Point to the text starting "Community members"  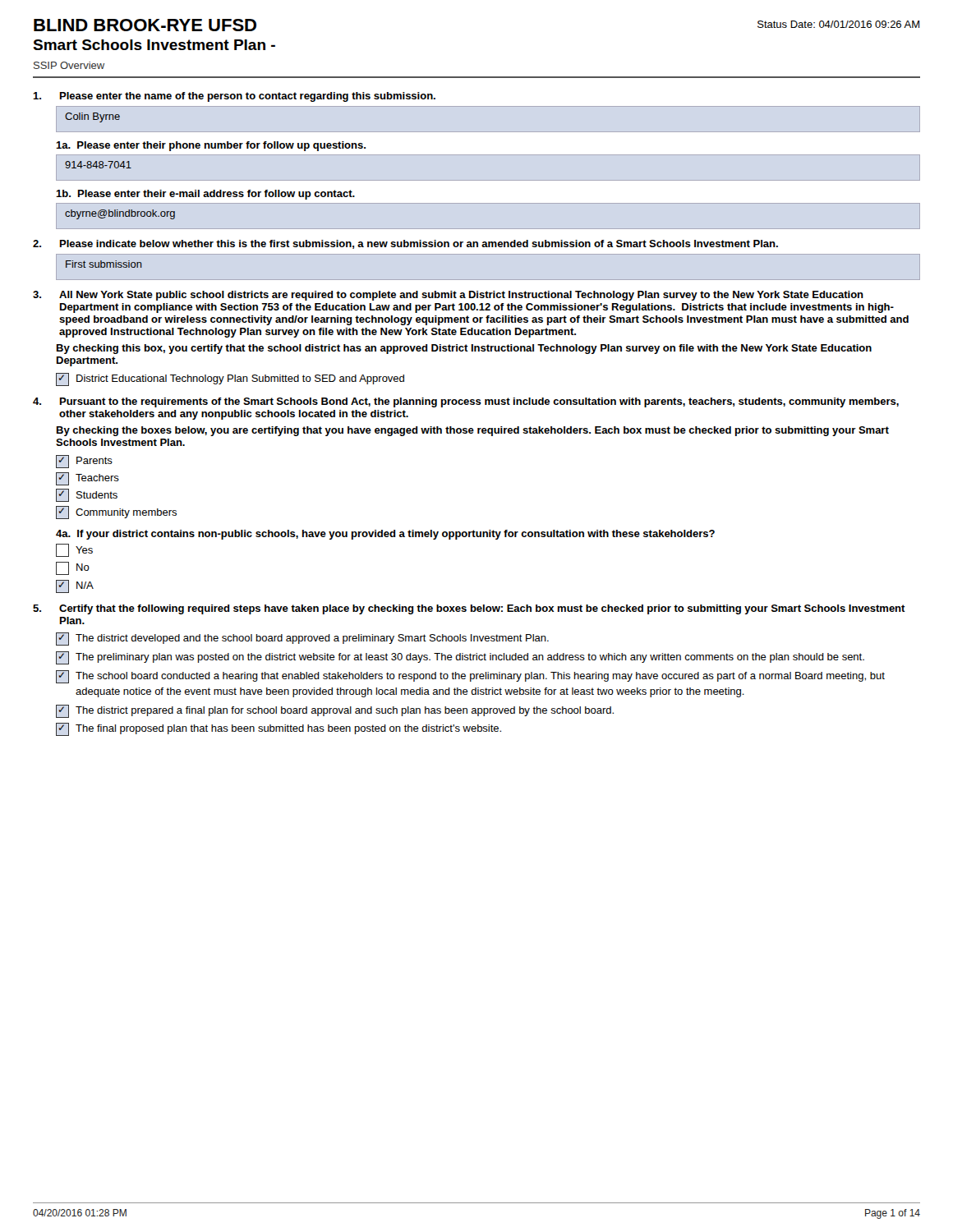(126, 512)
